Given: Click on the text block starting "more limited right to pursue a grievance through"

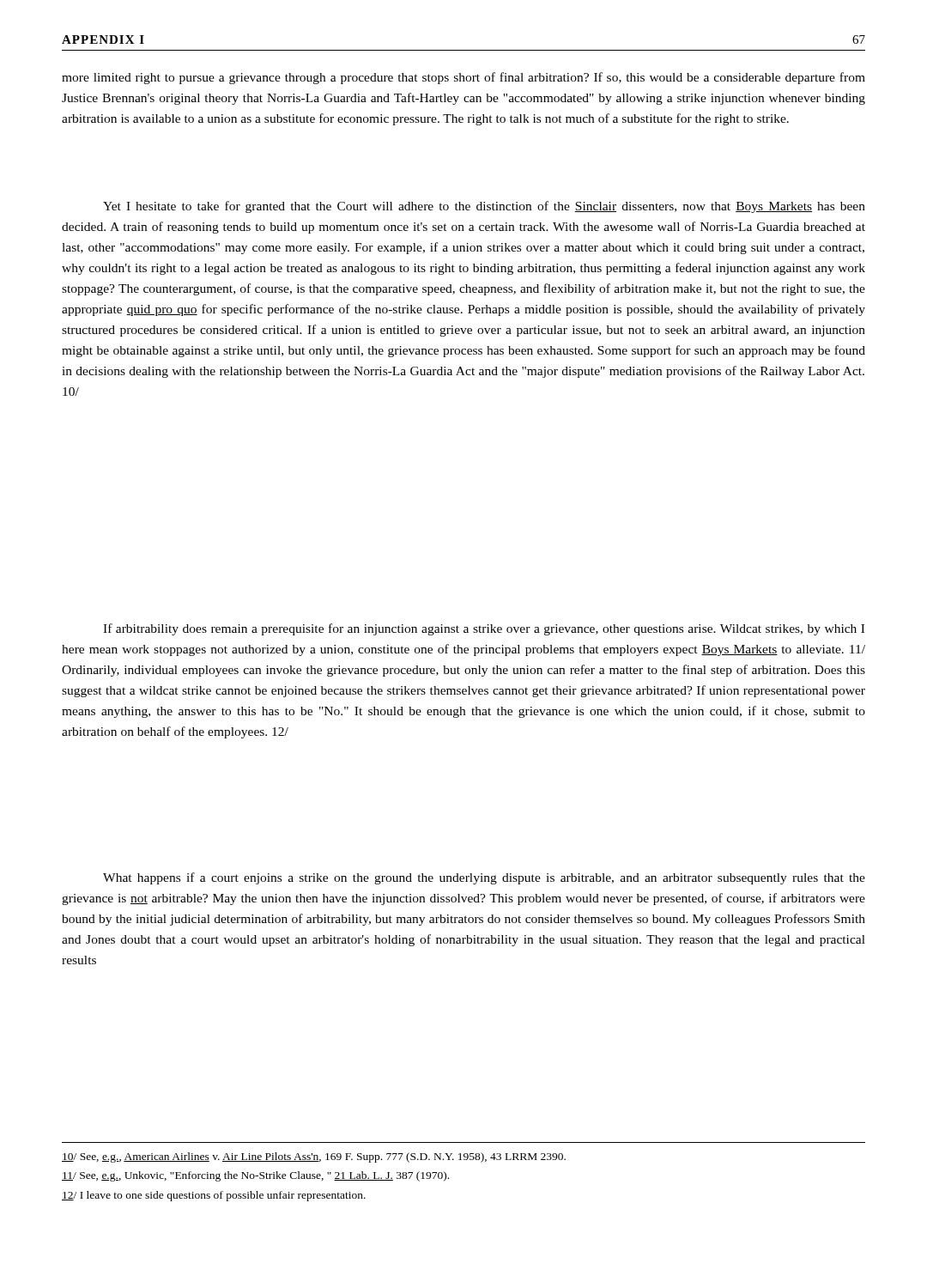Looking at the screenshot, I should (464, 98).
